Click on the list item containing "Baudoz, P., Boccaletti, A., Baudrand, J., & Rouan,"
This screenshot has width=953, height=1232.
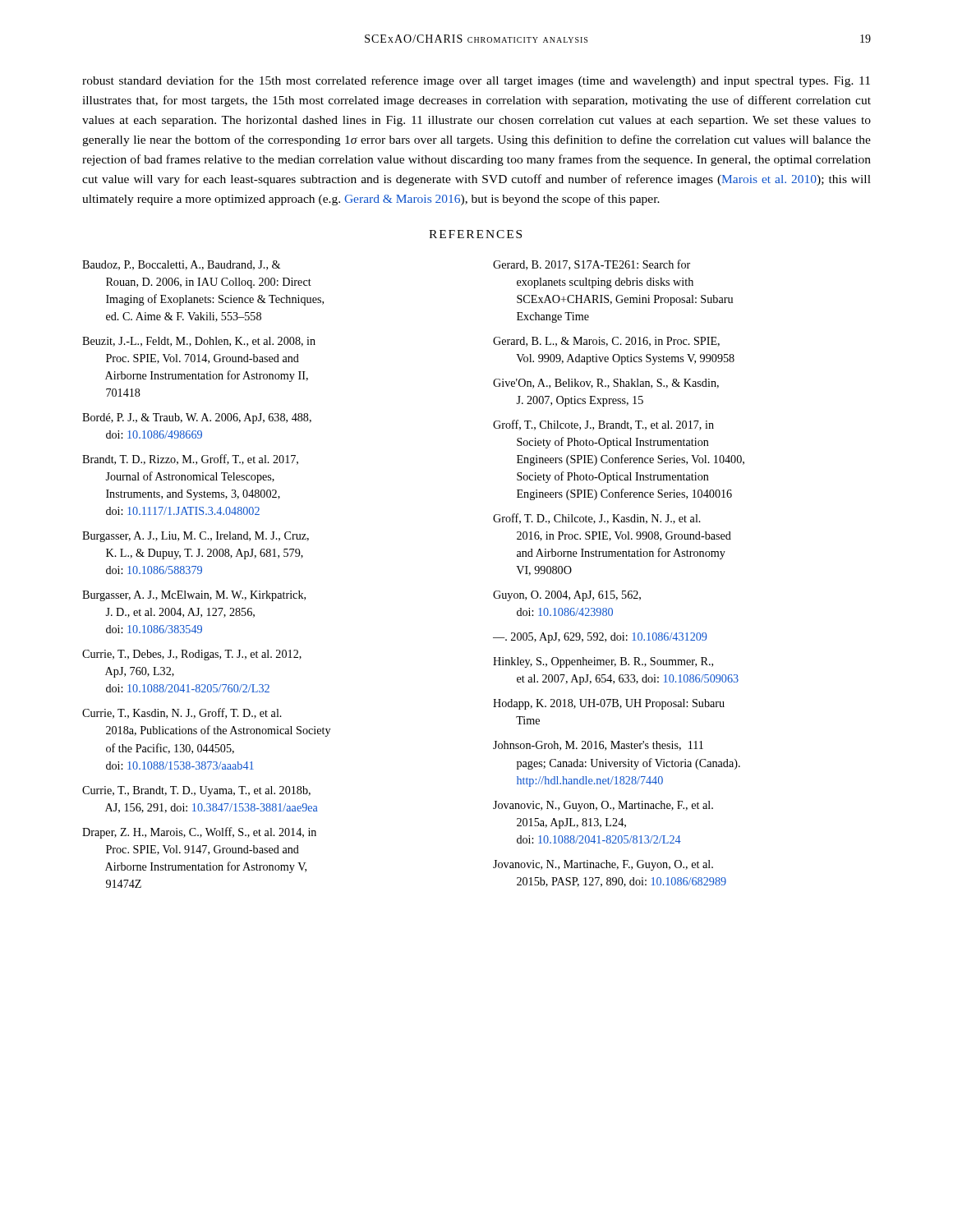coord(203,290)
